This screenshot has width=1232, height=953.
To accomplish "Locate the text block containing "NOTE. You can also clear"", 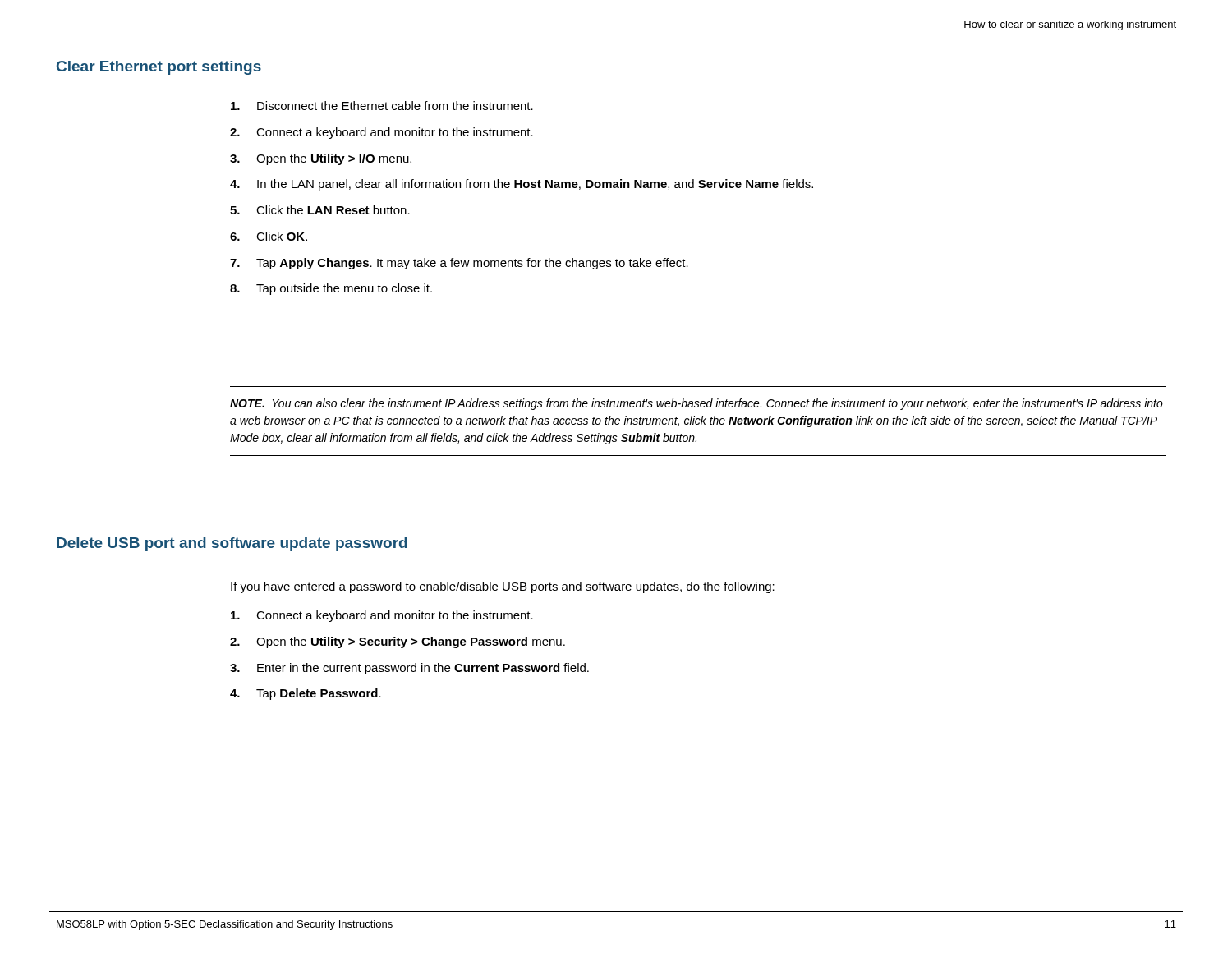I will tap(696, 421).
